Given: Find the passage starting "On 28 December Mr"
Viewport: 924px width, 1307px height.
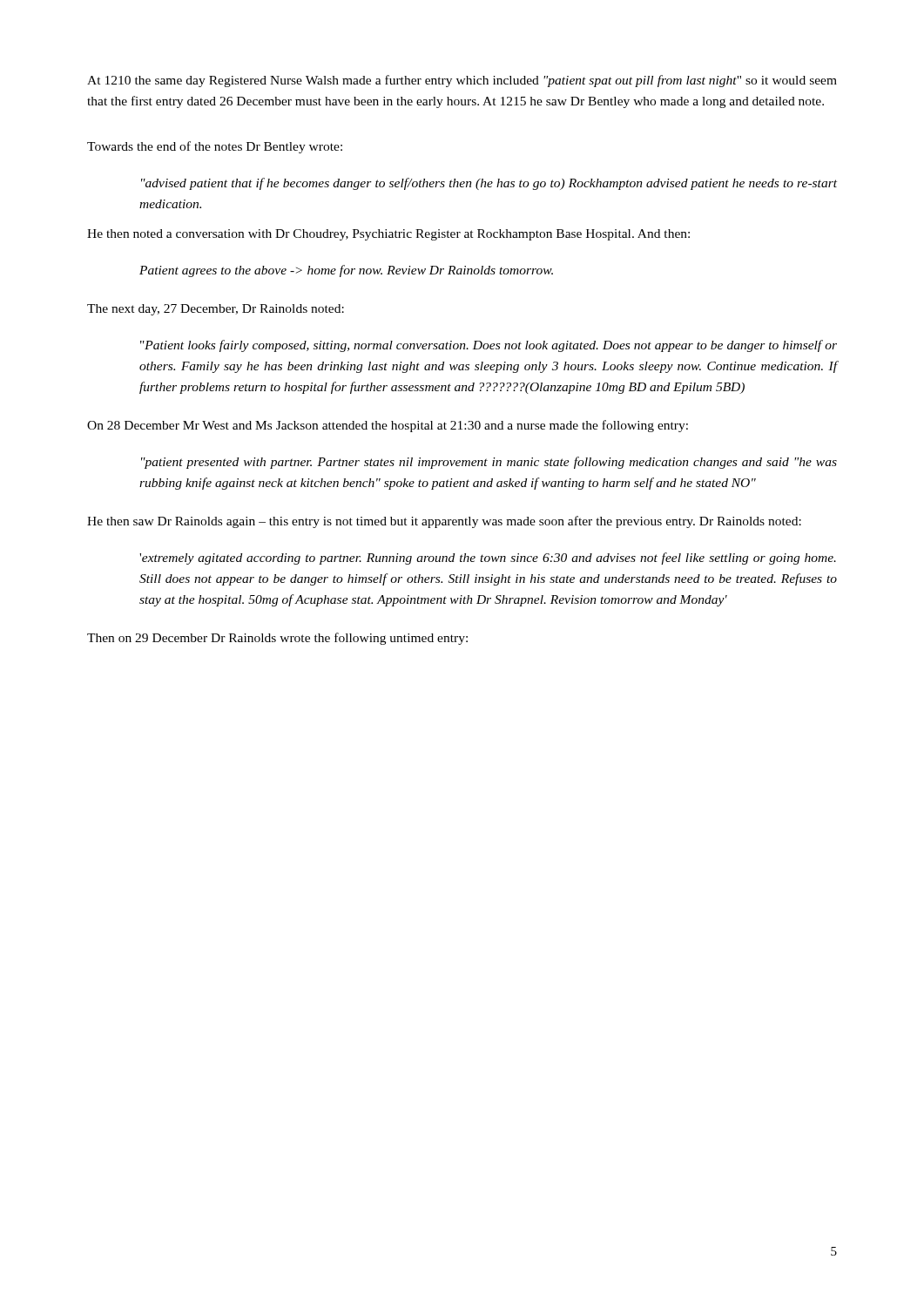Looking at the screenshot, I should point(388,425).
